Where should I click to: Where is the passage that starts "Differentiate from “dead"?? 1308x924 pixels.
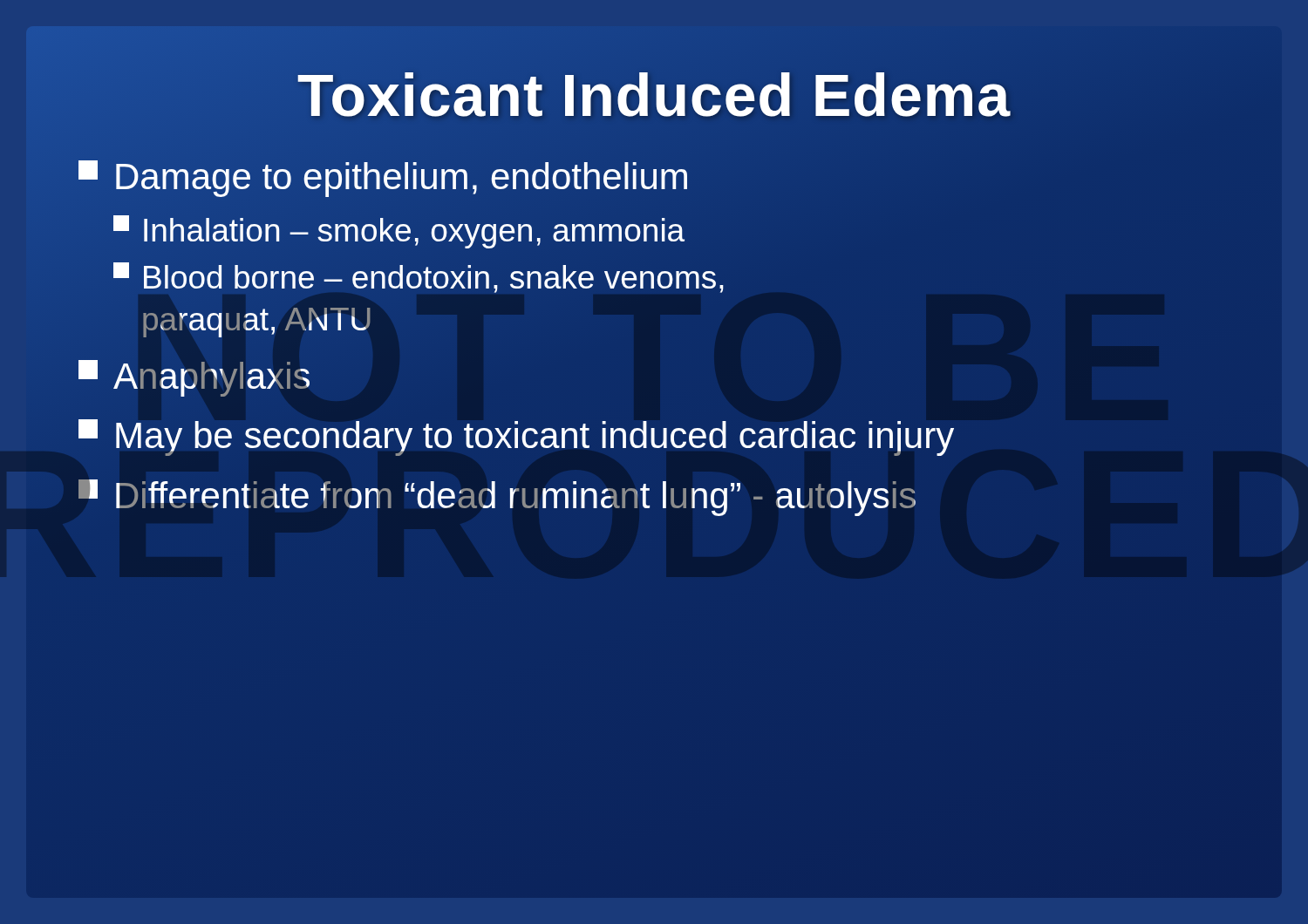click(498, 496)
